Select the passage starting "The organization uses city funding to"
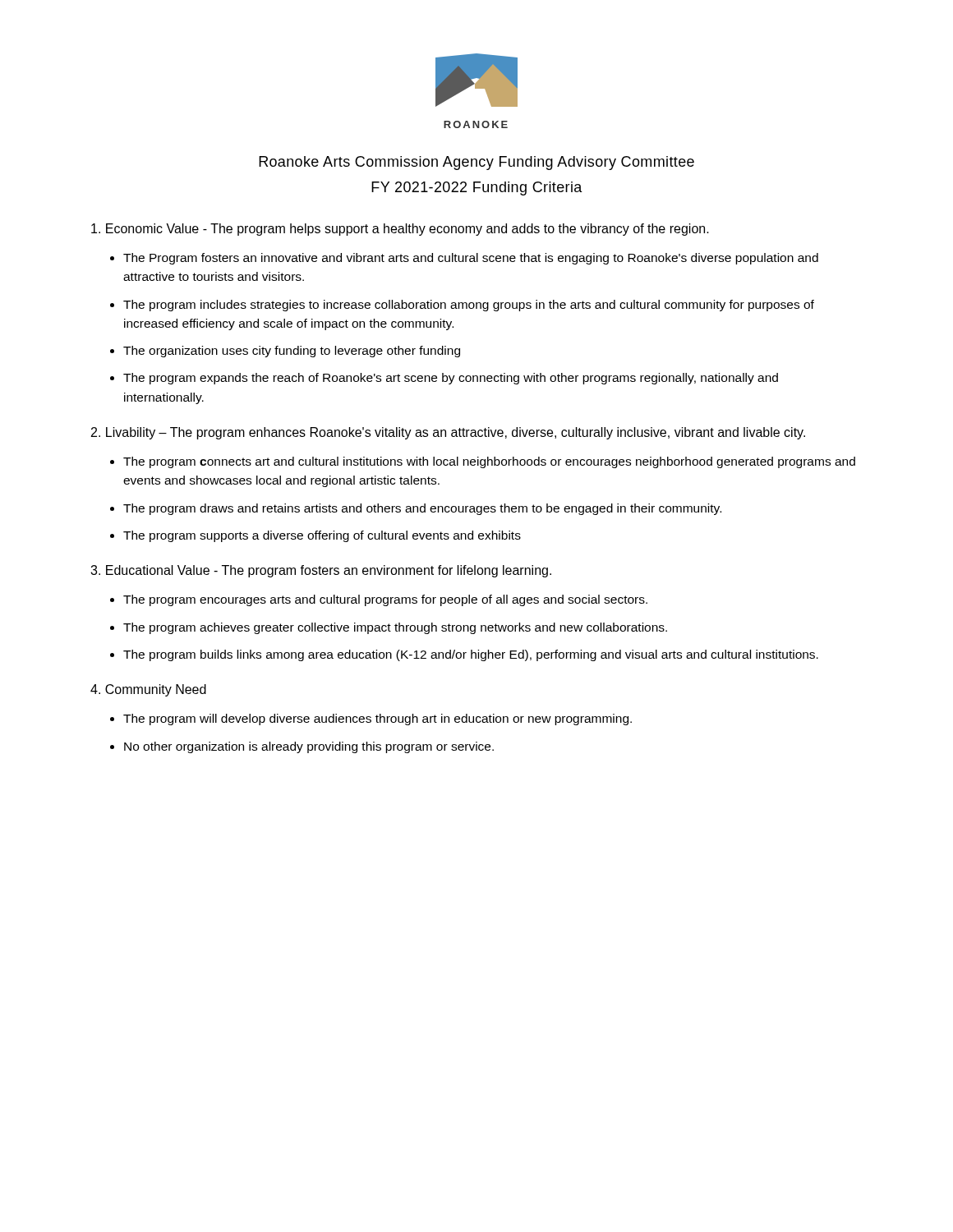The image size is (953, 1232). [x=292, y=350]
